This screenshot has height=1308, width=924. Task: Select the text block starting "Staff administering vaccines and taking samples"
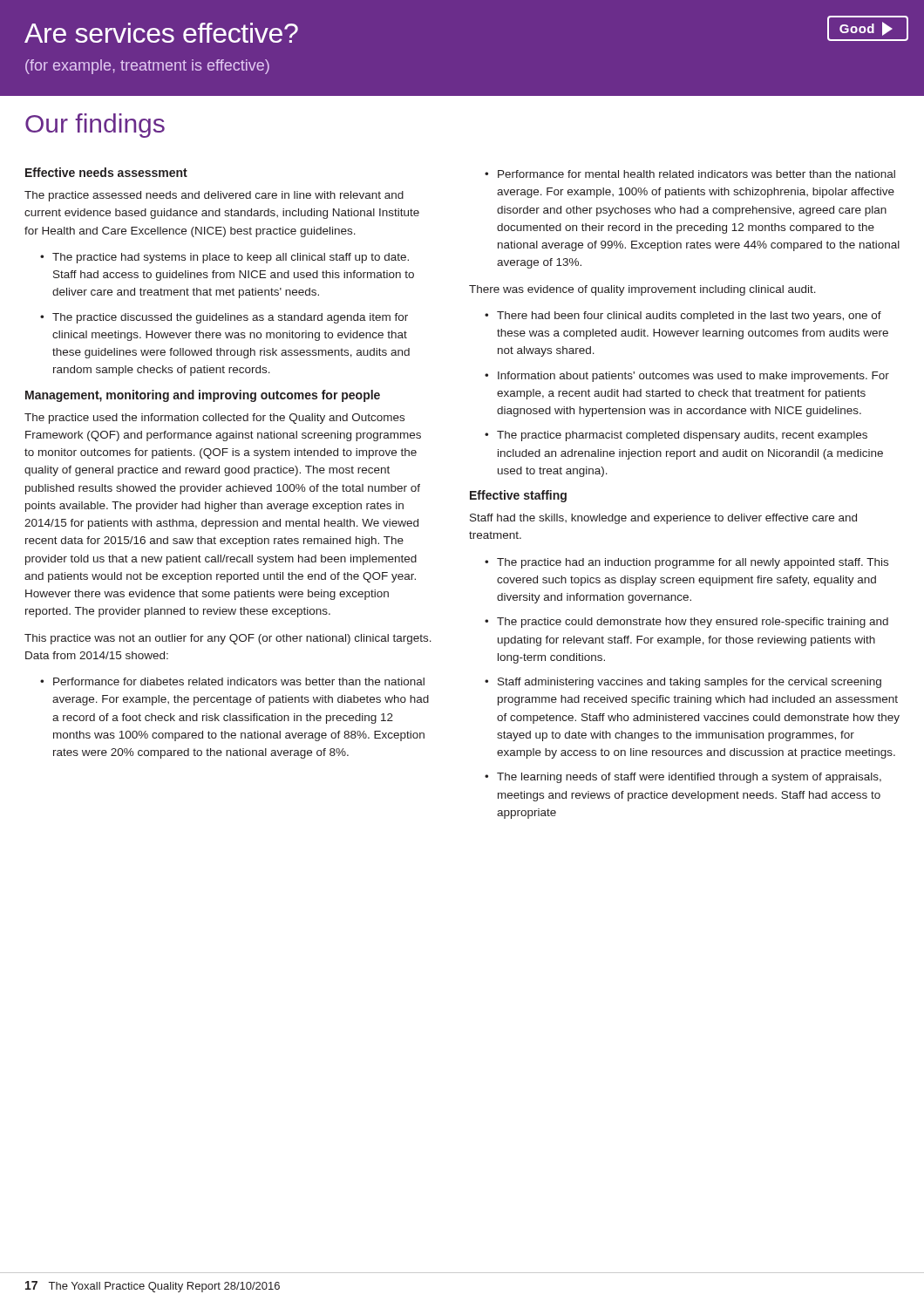click(698, 717)
